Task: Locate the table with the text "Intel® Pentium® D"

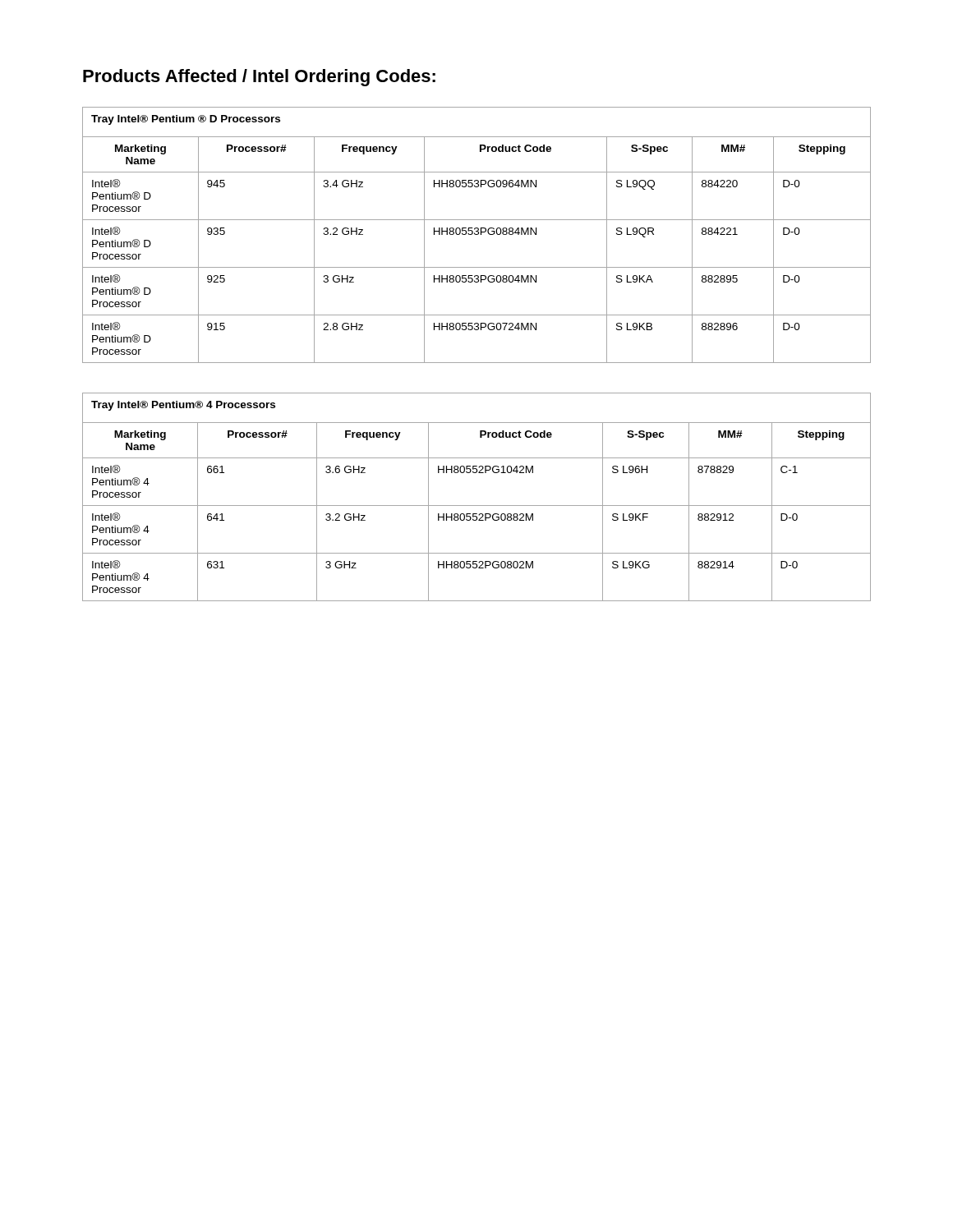Action: 476,235
